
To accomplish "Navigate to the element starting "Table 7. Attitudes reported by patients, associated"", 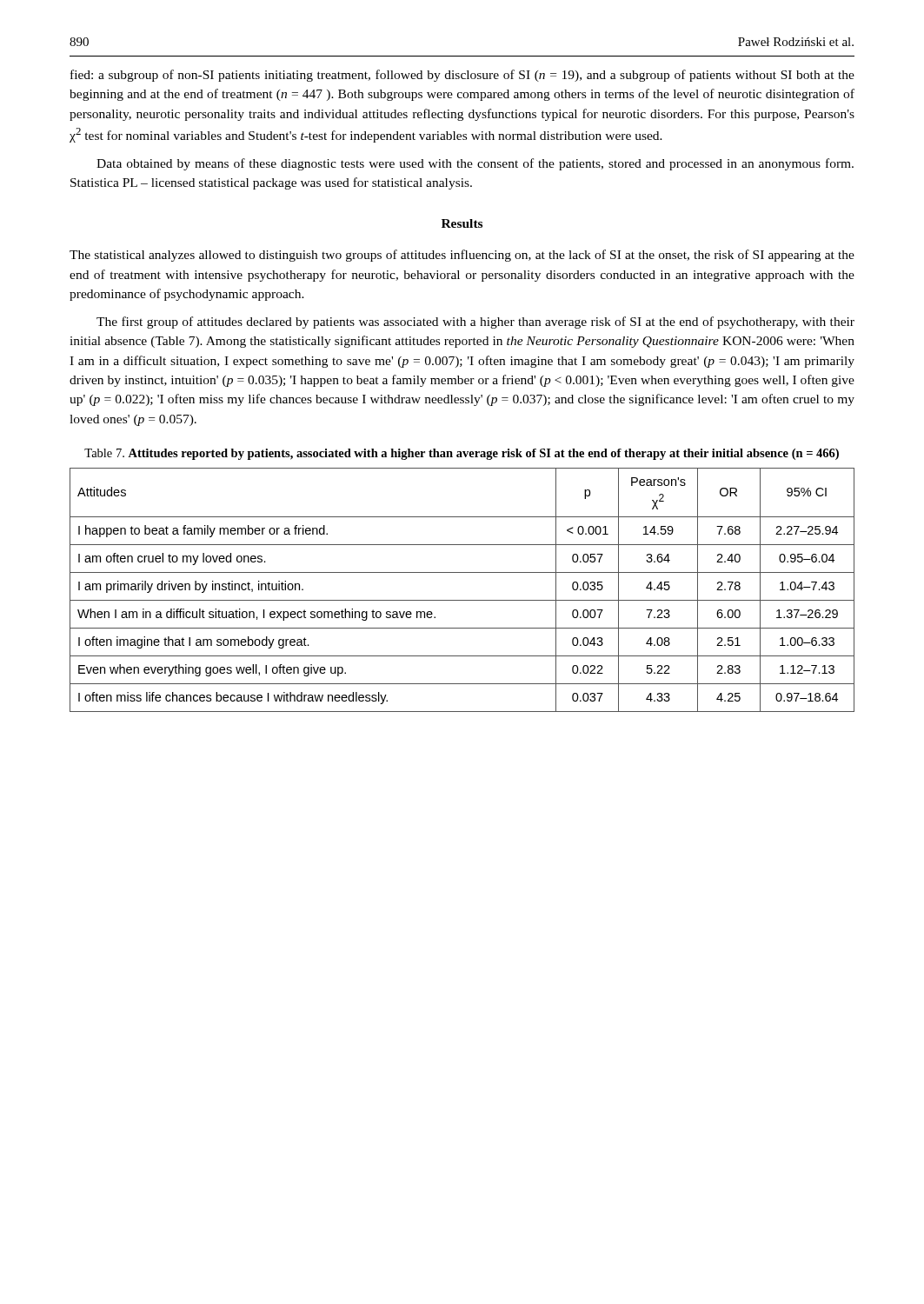I will tap(462, 453).
